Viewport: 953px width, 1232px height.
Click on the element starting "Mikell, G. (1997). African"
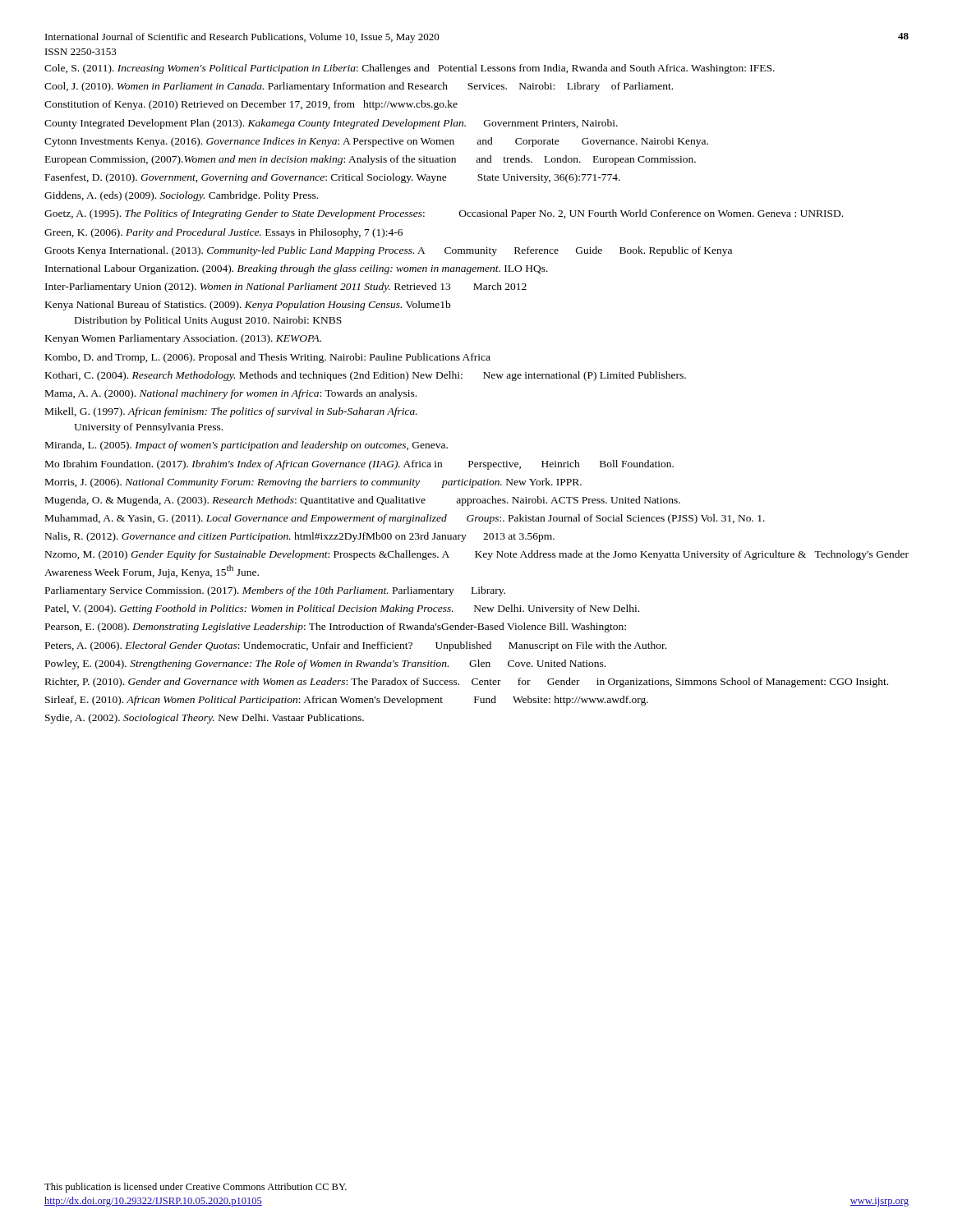click(x=231, y=419)
